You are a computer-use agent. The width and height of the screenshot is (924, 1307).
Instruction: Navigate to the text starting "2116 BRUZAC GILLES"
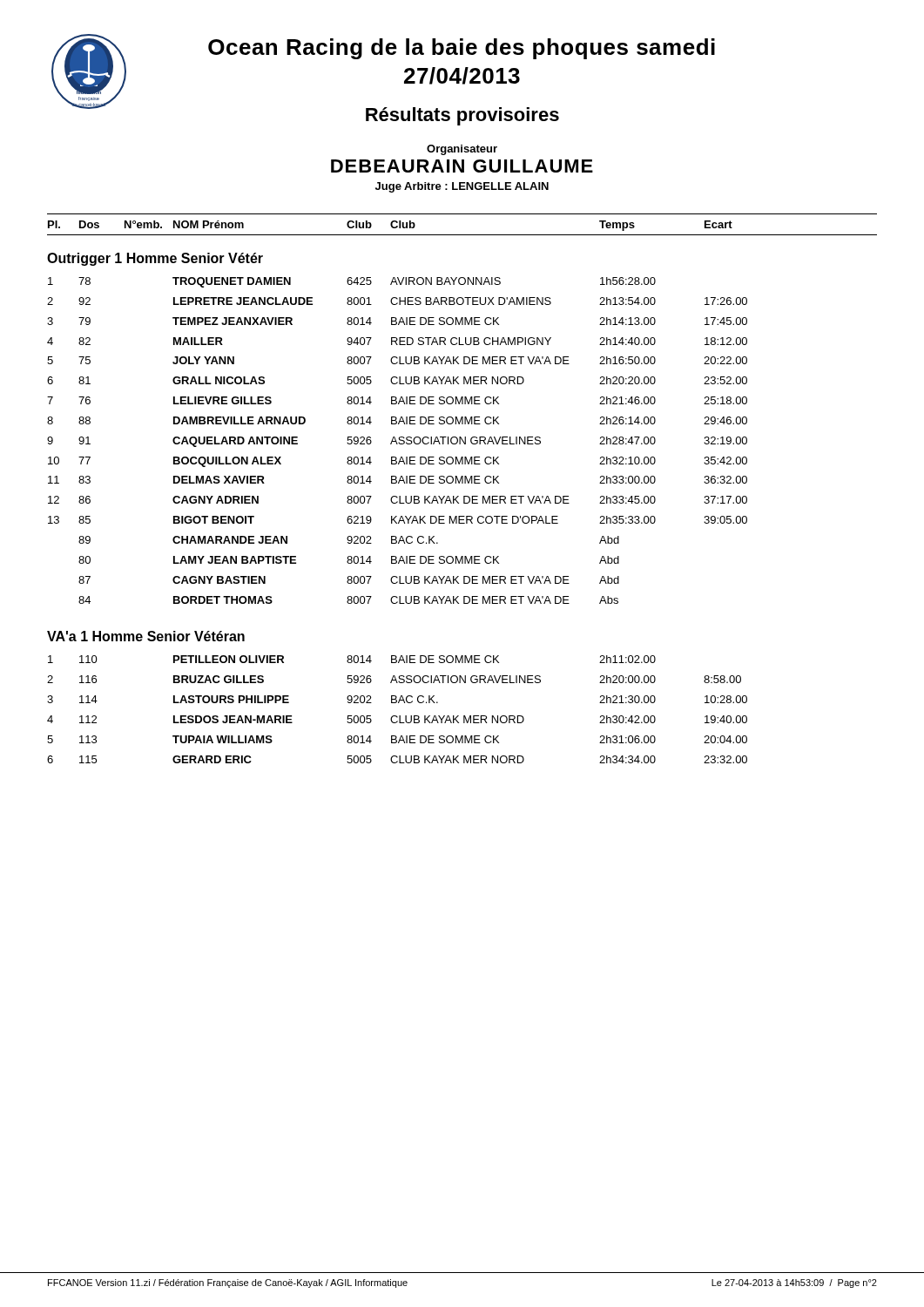(415, 680)
